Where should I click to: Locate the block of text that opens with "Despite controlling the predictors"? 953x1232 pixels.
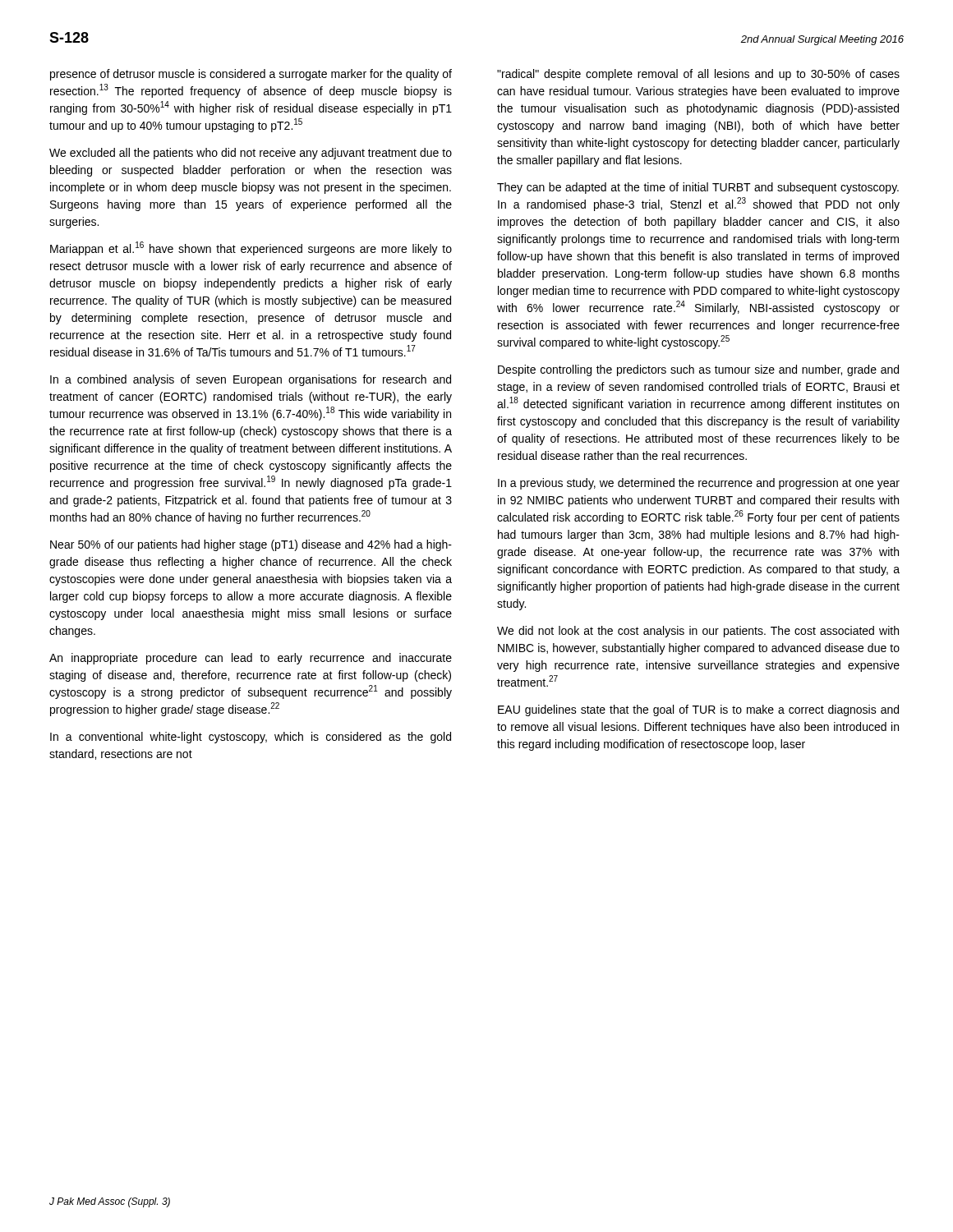(x=698, y=413)
